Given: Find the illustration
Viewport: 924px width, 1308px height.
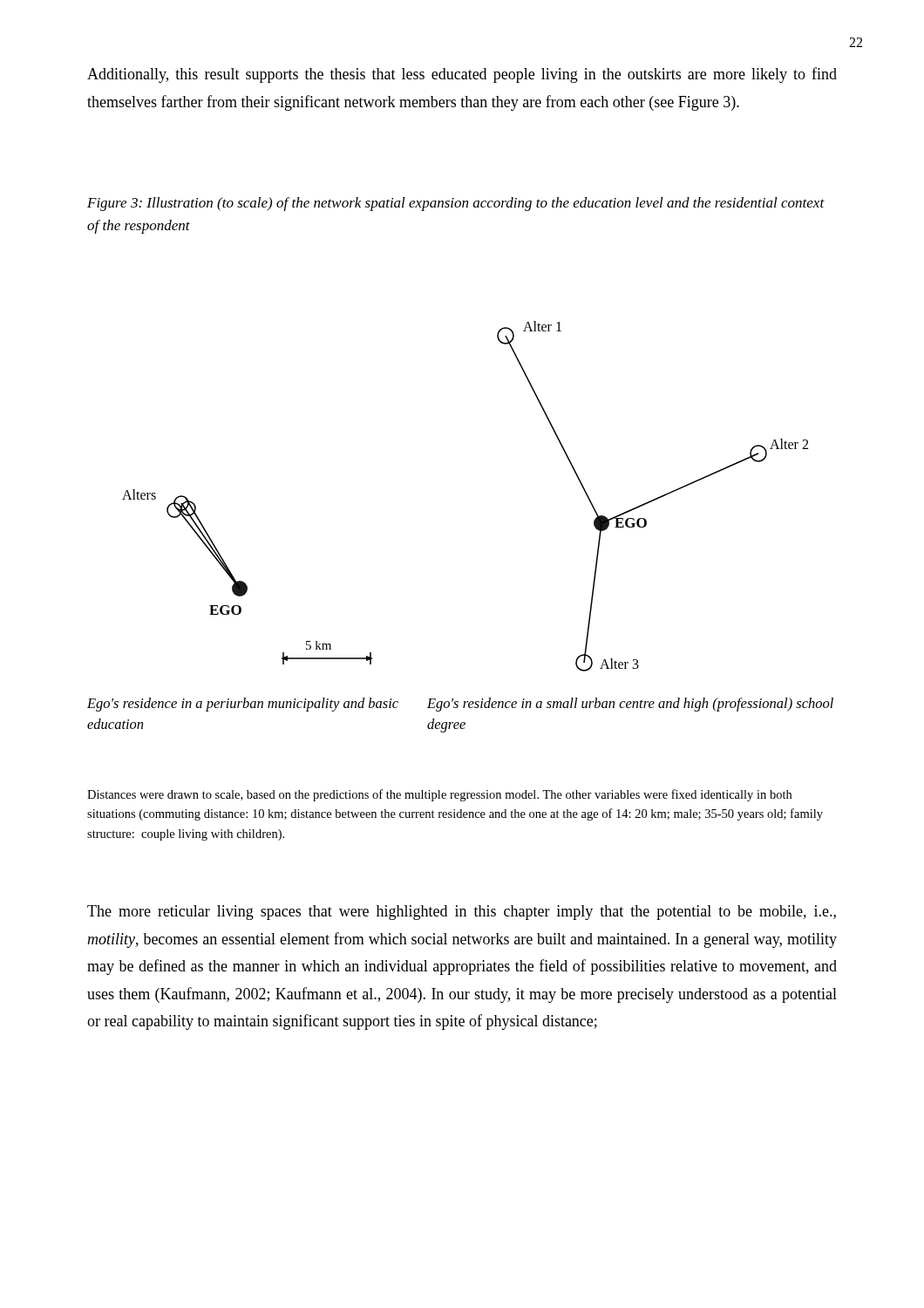Looking at the screenshot, I should pos(462,484).
